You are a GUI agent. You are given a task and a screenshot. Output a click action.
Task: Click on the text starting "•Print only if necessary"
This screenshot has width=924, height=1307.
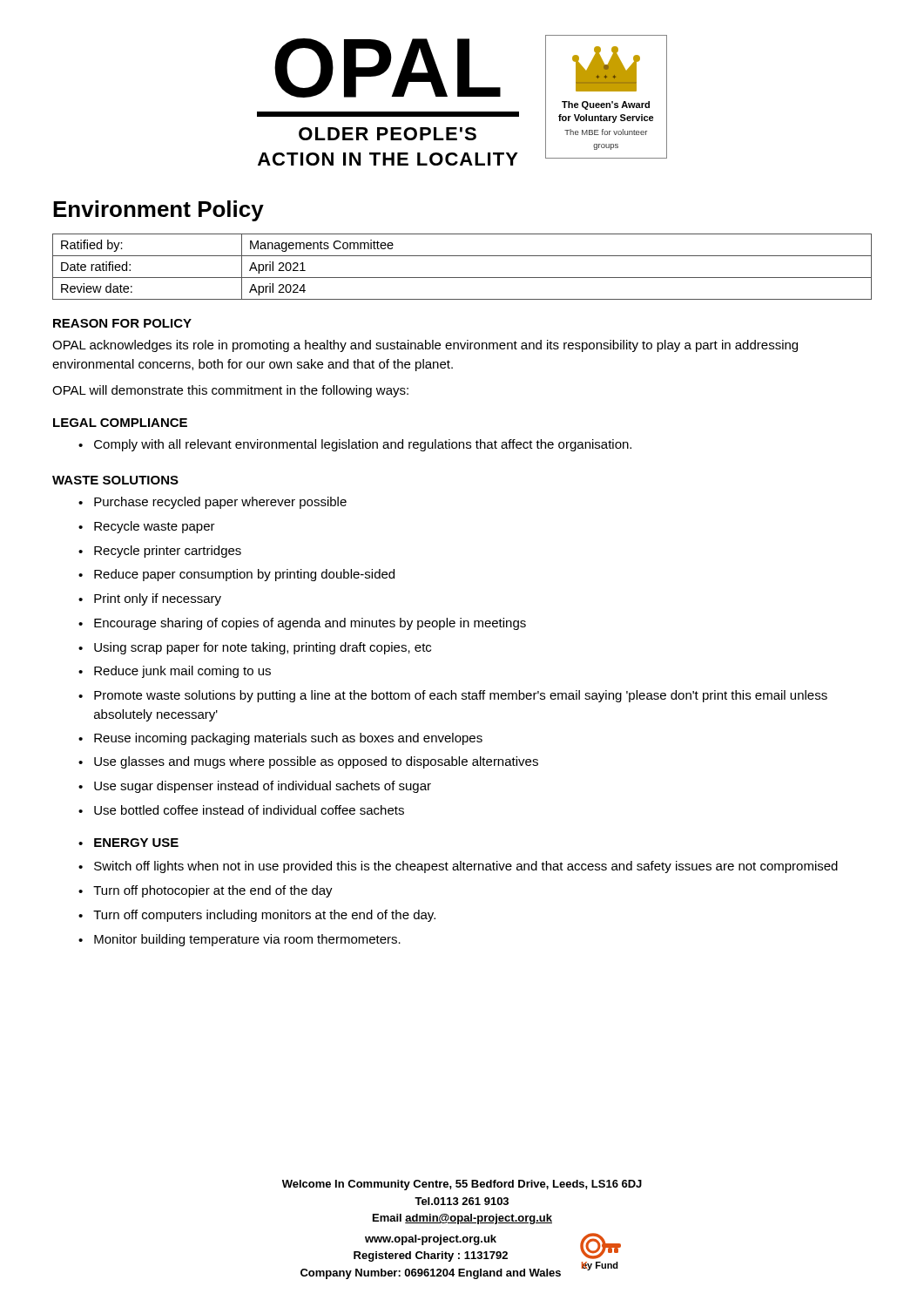[150, 599]
